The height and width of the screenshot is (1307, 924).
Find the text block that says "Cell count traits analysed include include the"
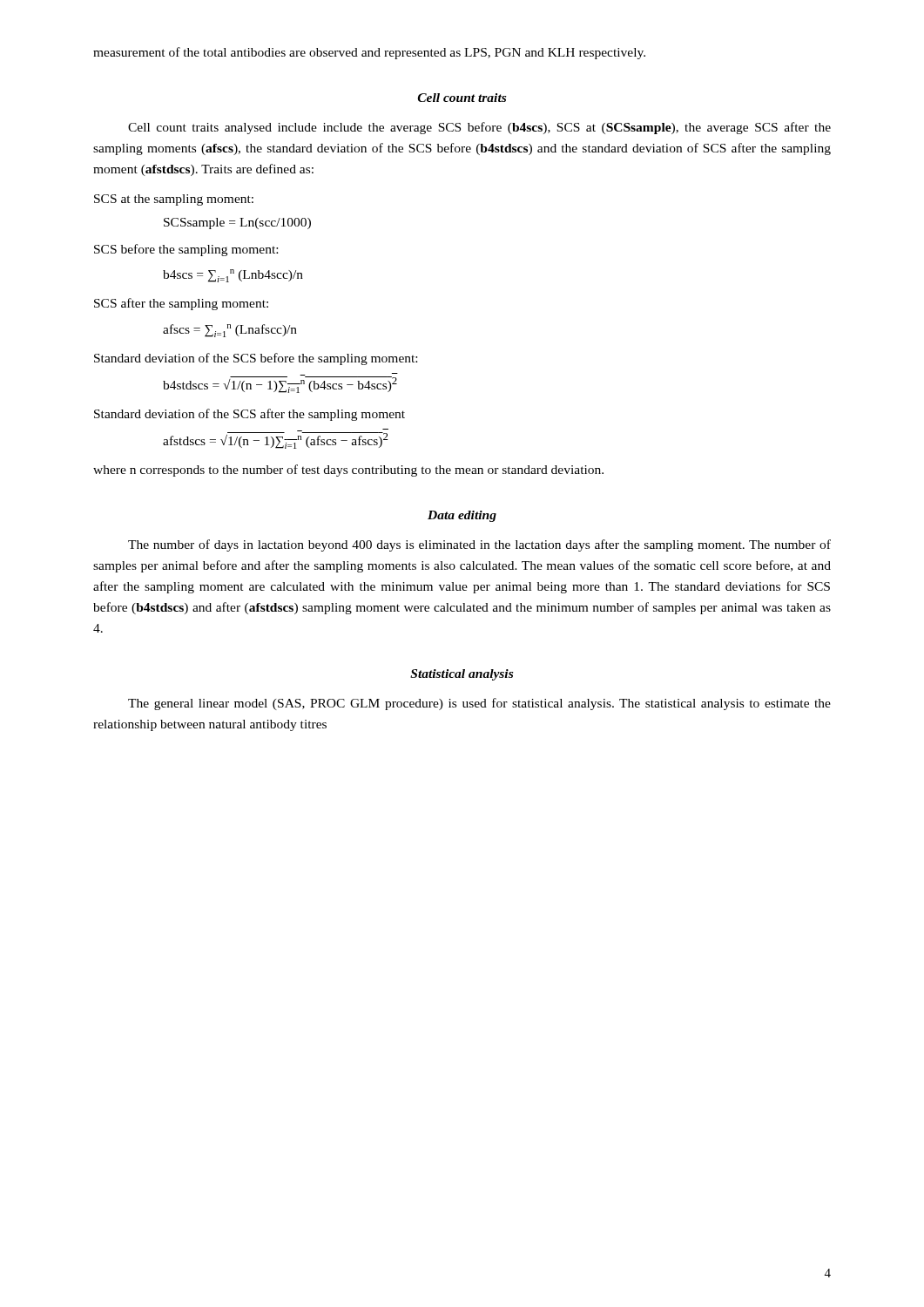tap(462, 148)
